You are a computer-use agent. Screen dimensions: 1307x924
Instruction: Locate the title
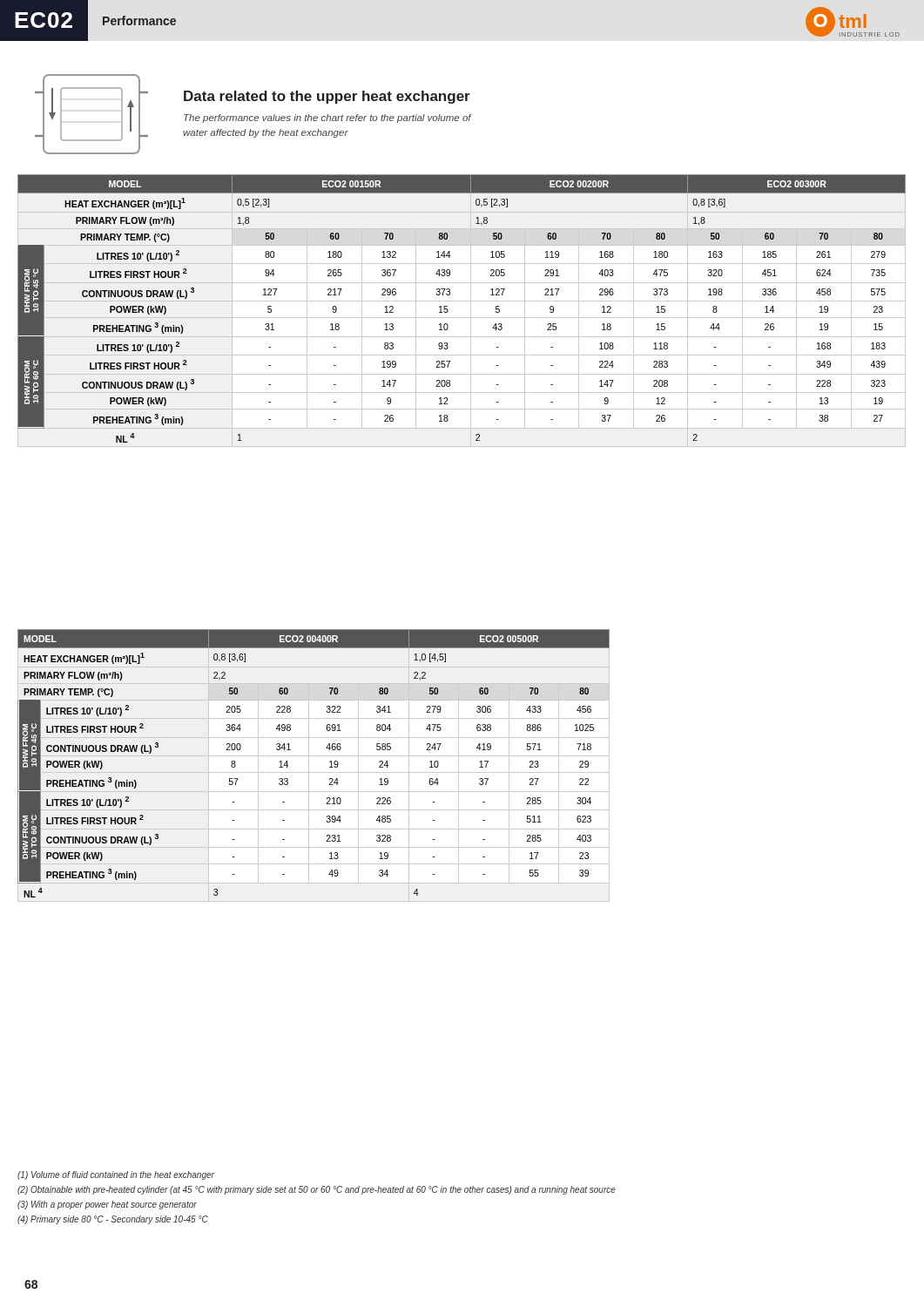tap(326, 96)
